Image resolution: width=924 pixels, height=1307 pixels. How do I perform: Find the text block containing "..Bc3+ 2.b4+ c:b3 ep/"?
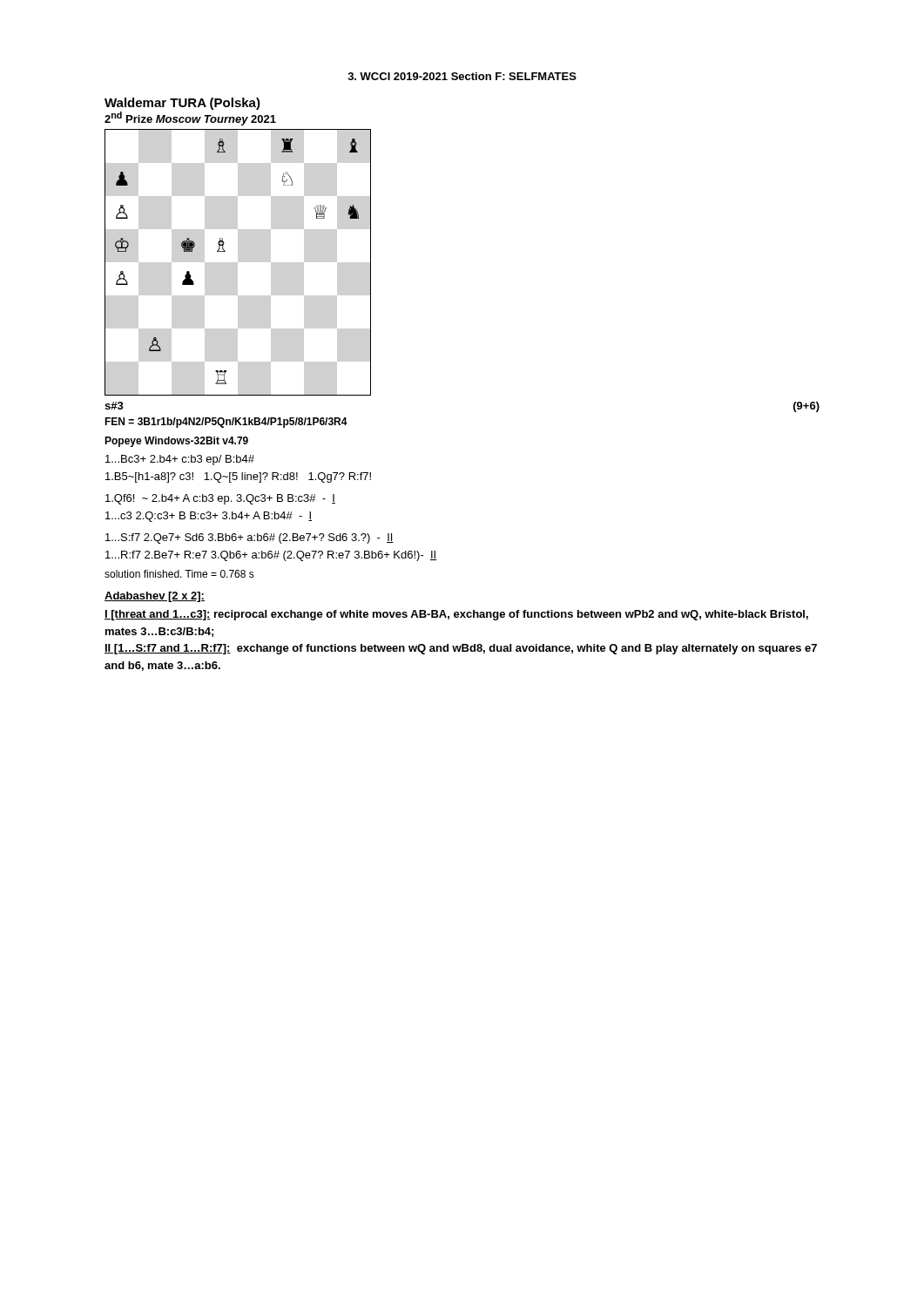coord(238,468)
